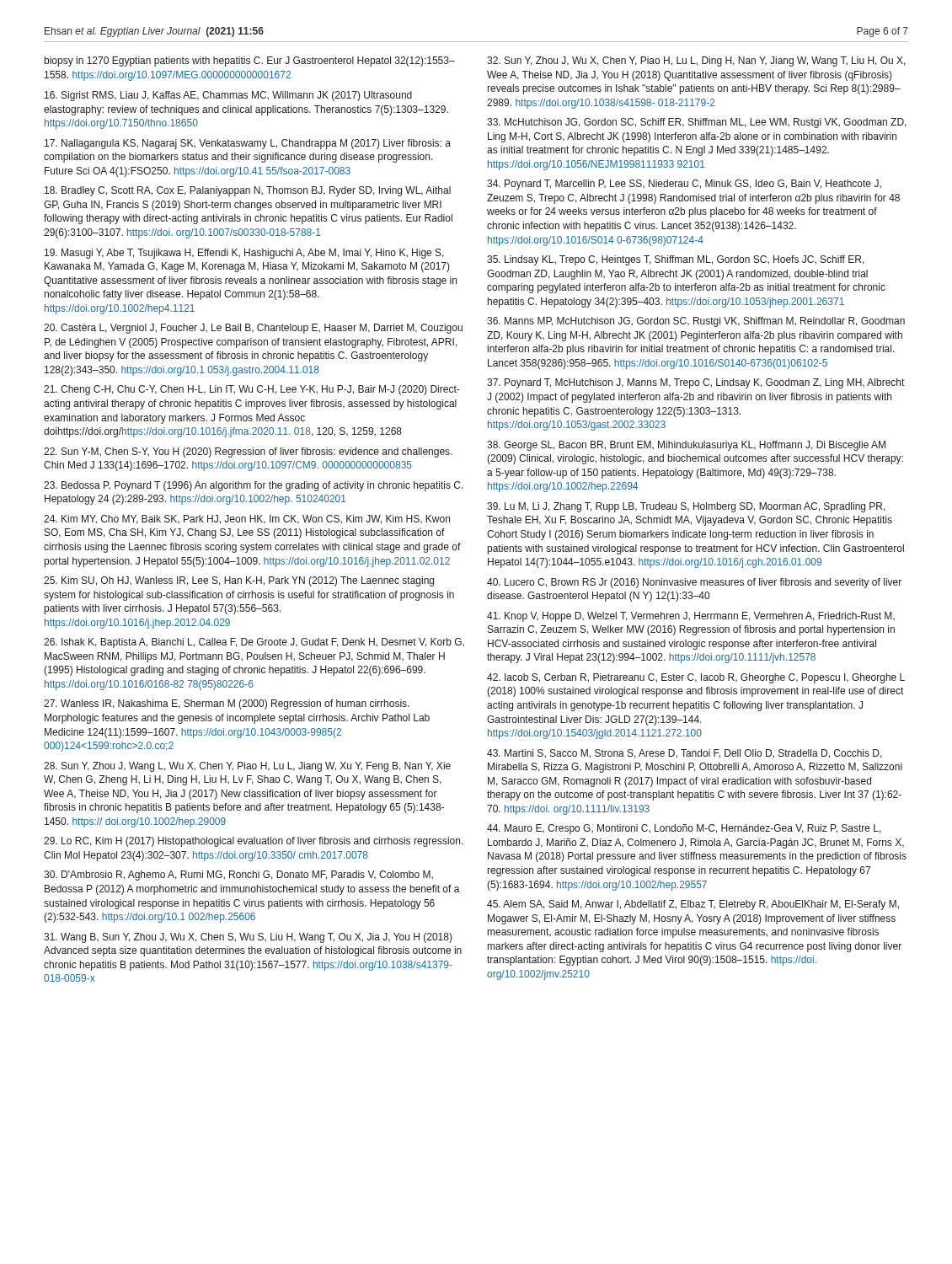Where is the passage that starts "34. Poynard T, Marcellin"?
Screen dimensions: 1264x952
pos(694,212)
